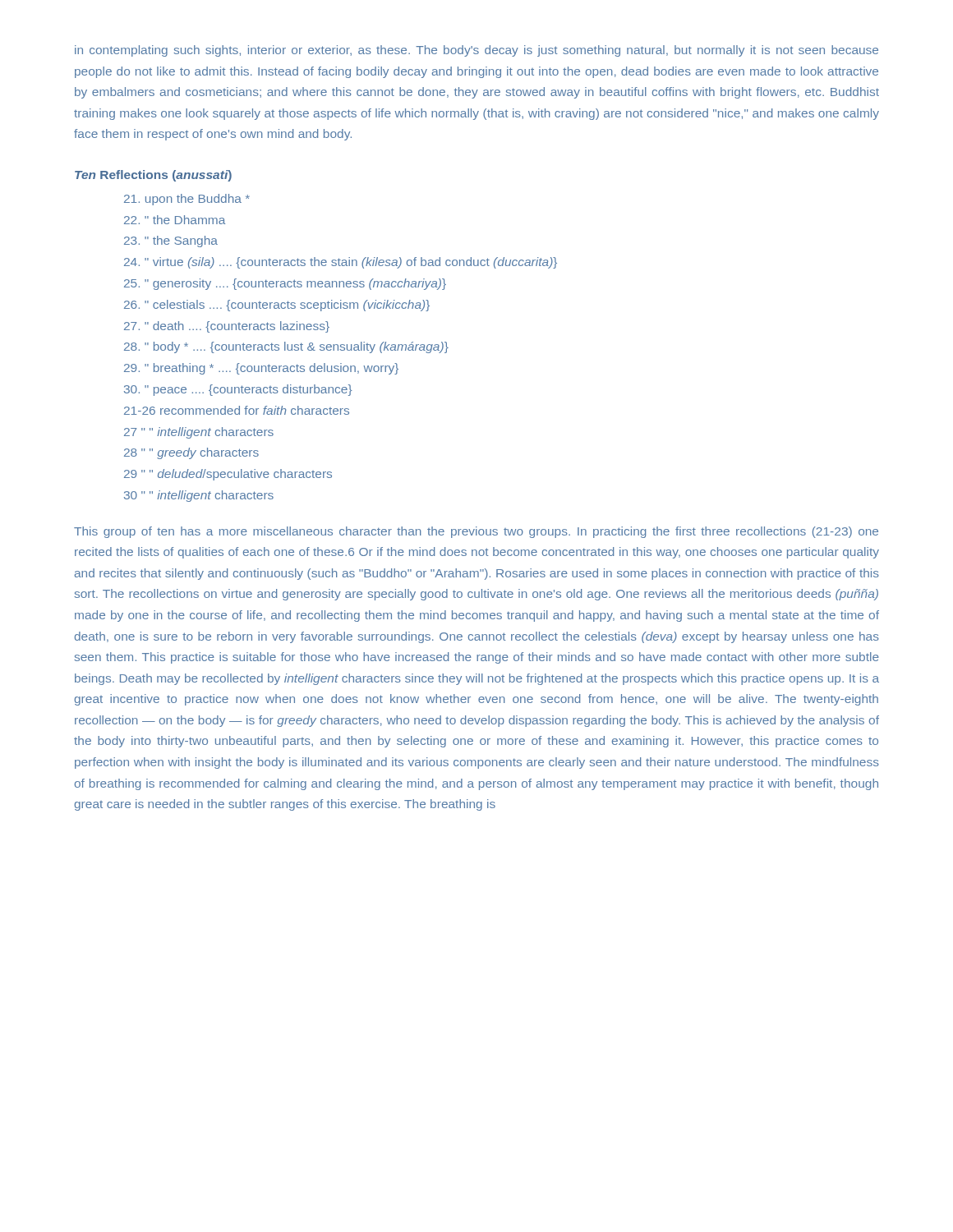Locate the text "21. upon the Buddha *"

tap(187, 198)
